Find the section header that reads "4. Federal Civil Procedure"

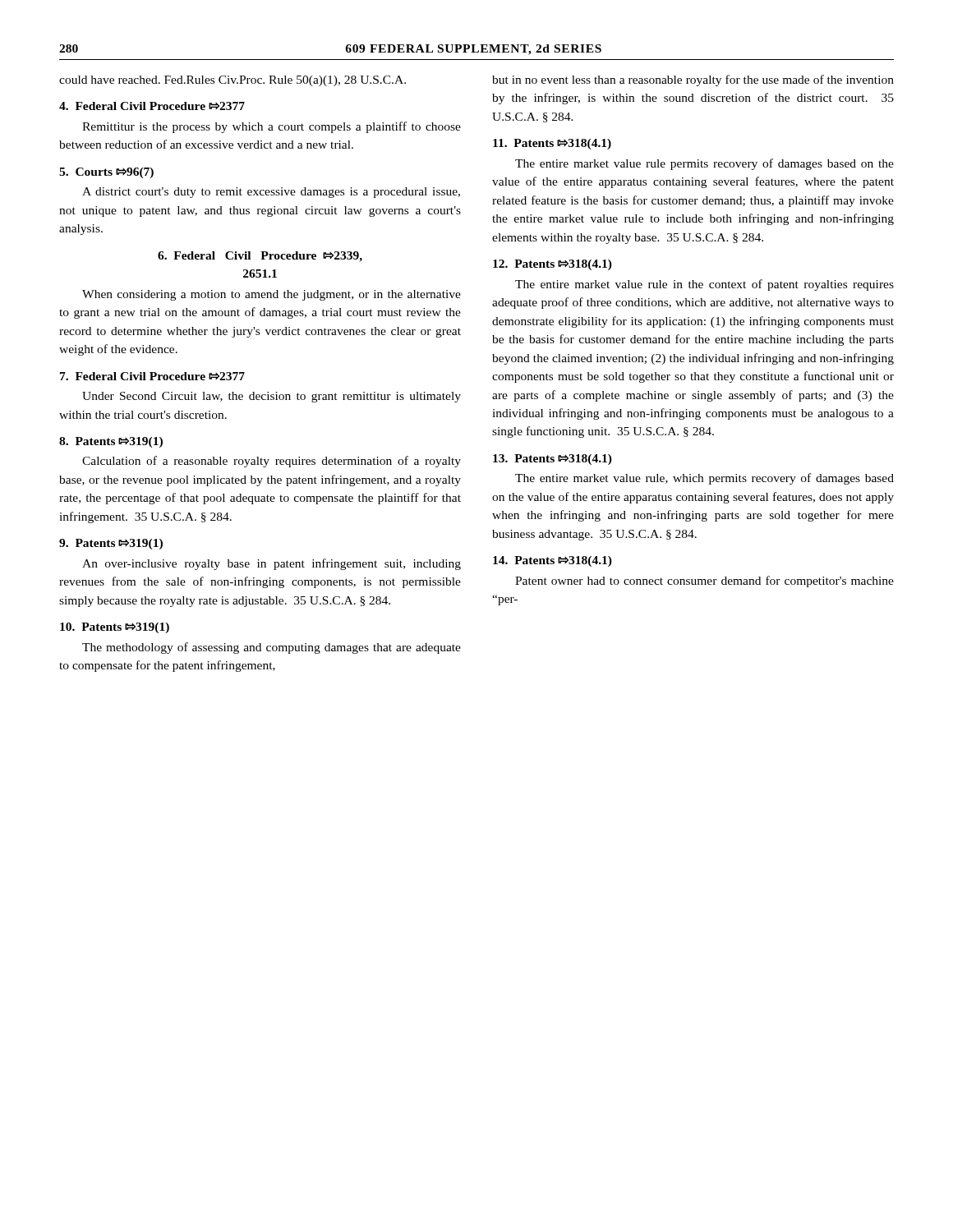coord(152,106)
